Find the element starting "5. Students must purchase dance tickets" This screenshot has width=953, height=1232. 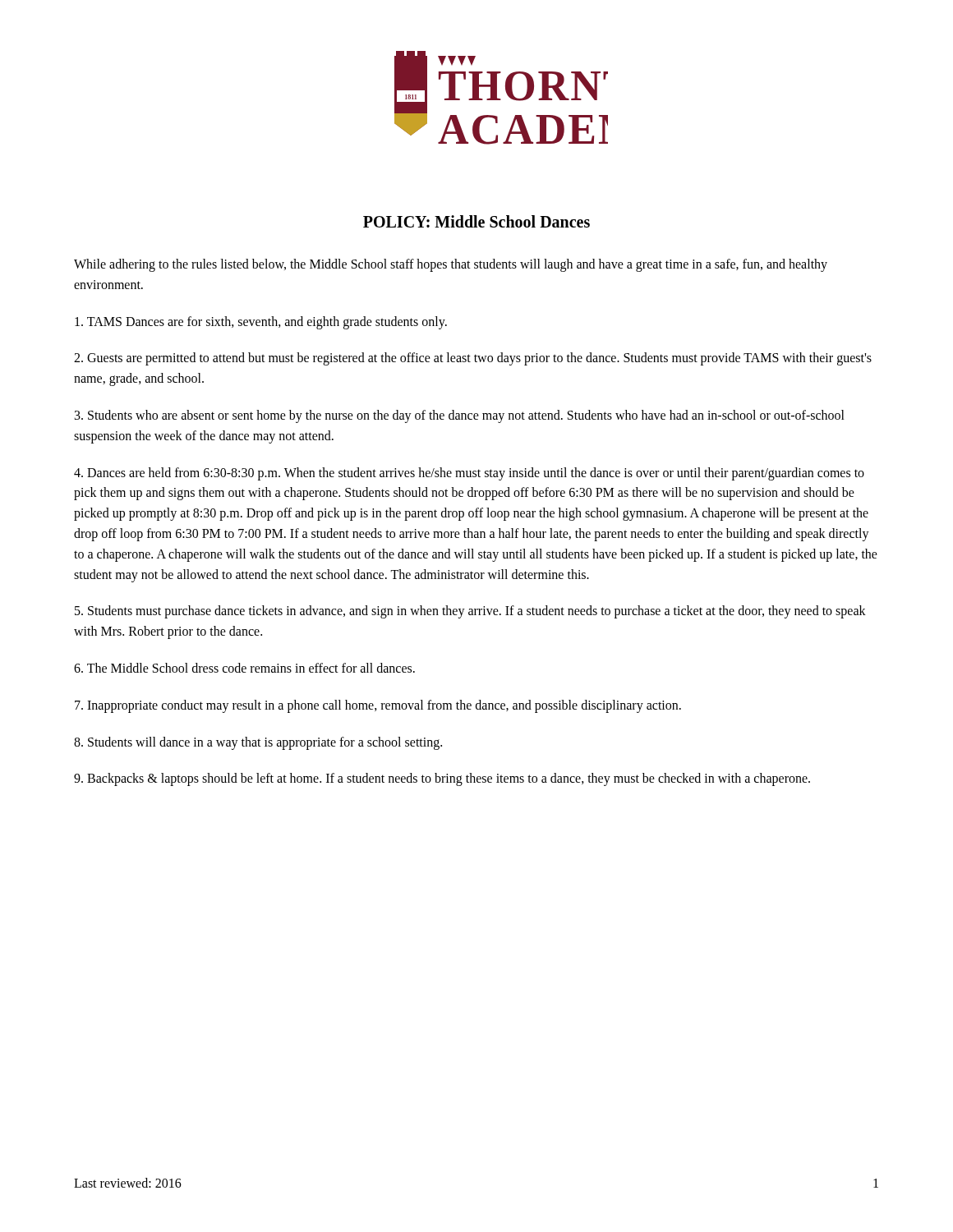pos(470,621)
